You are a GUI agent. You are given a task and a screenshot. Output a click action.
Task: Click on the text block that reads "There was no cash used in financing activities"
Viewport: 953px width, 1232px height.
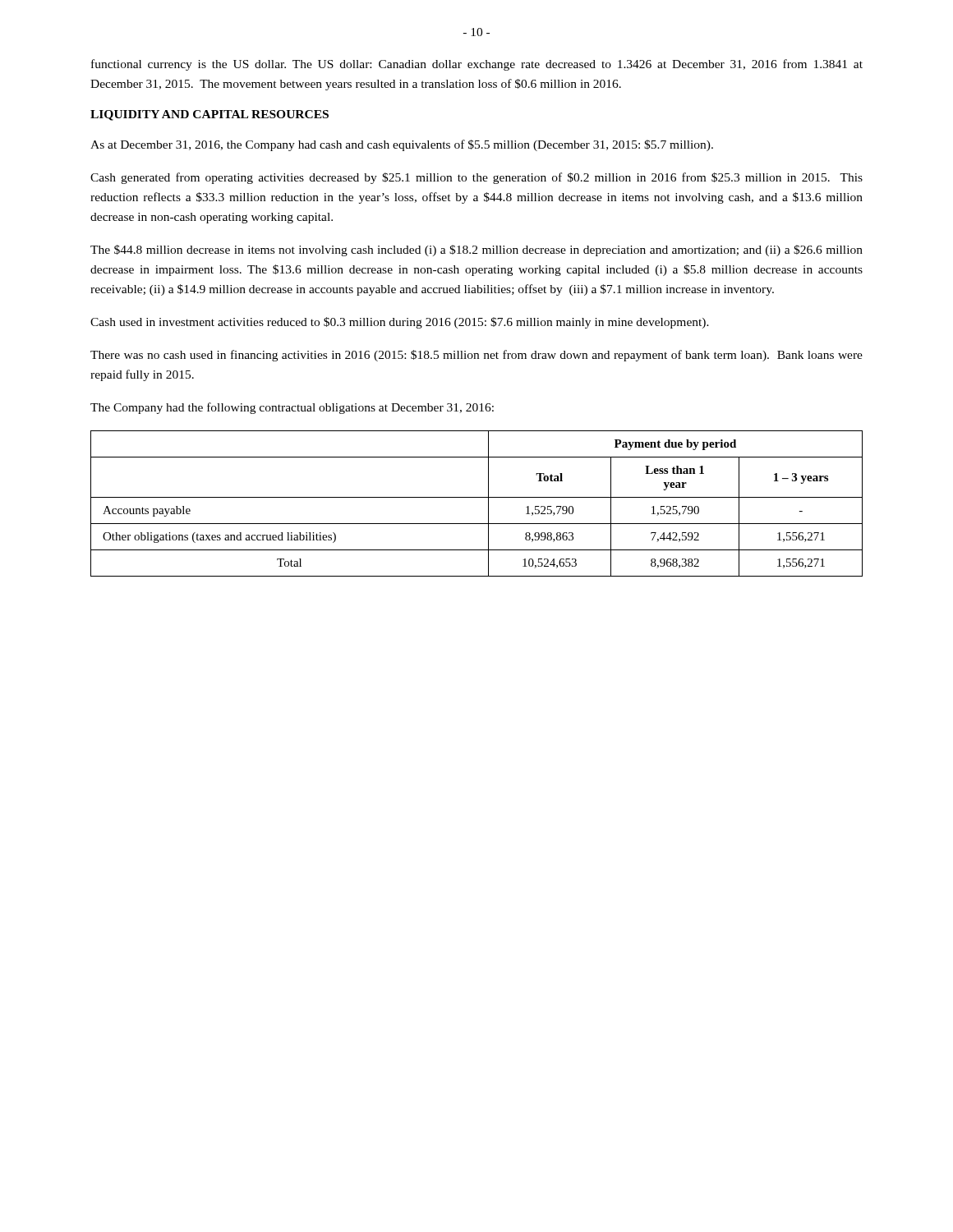coord(476,364)
